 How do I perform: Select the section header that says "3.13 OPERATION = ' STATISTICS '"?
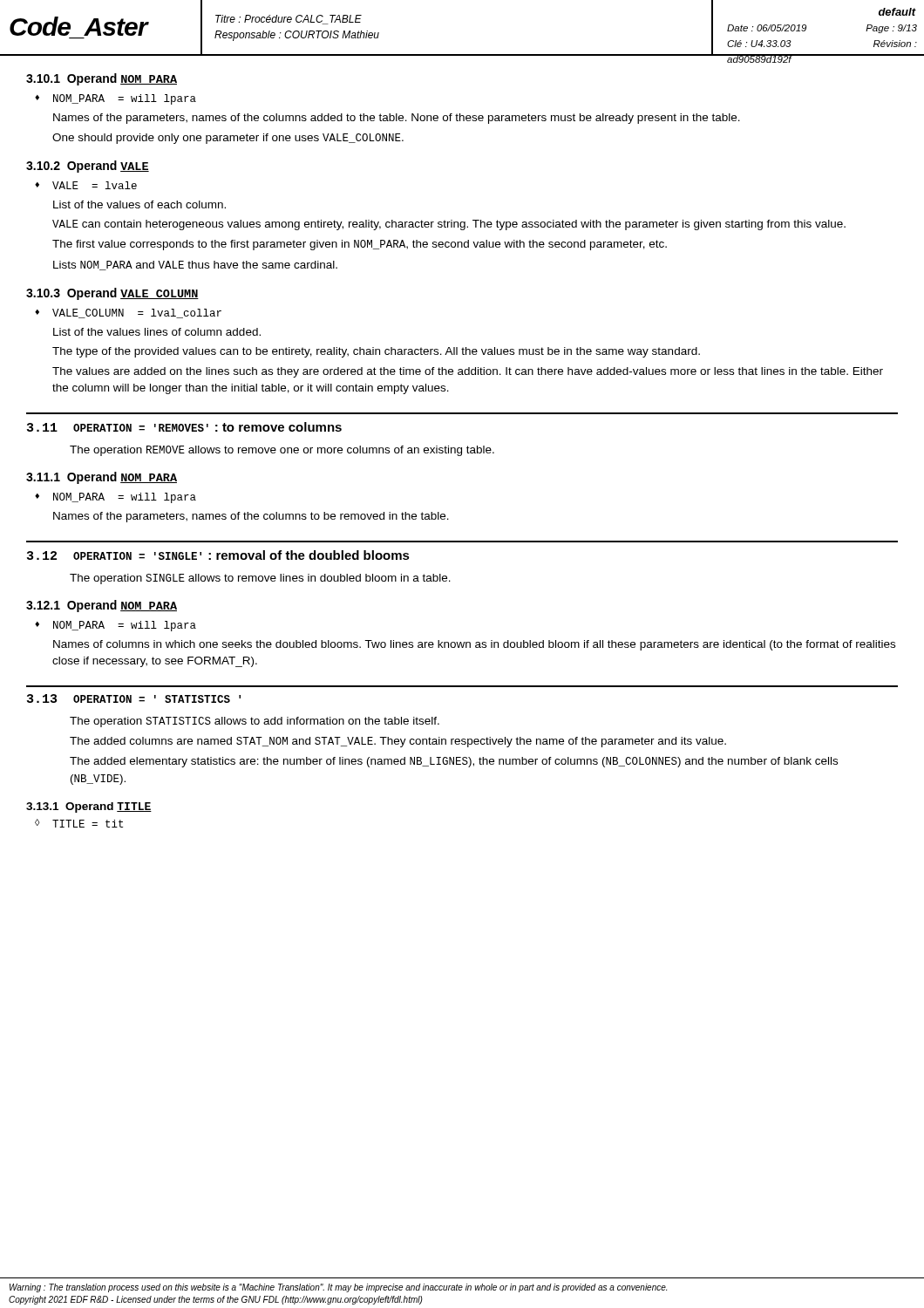click(135, 700)
